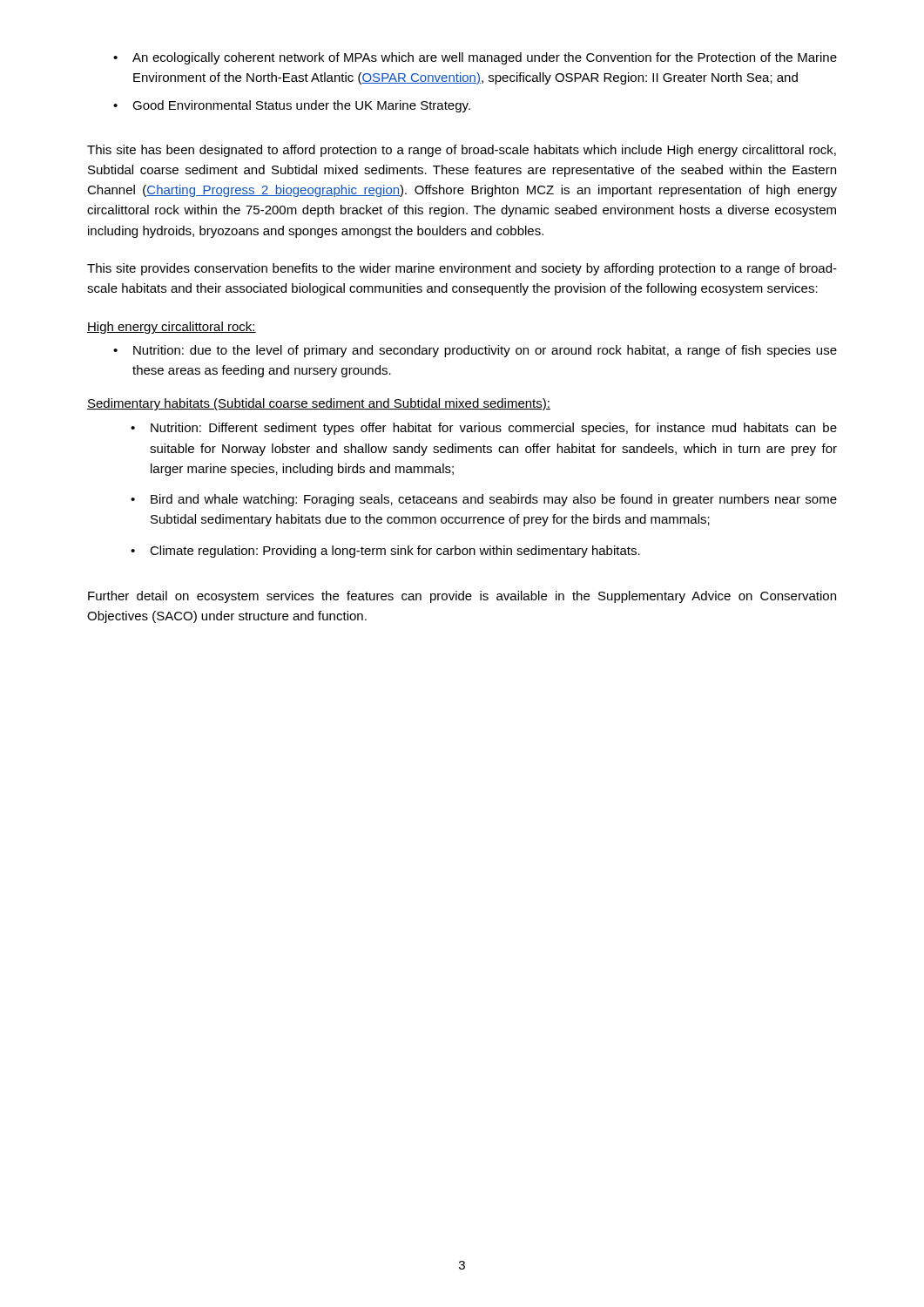Select the list item with the text "Nutrition: Different sediment types offer habitat for various"

(x=493, y=448)
